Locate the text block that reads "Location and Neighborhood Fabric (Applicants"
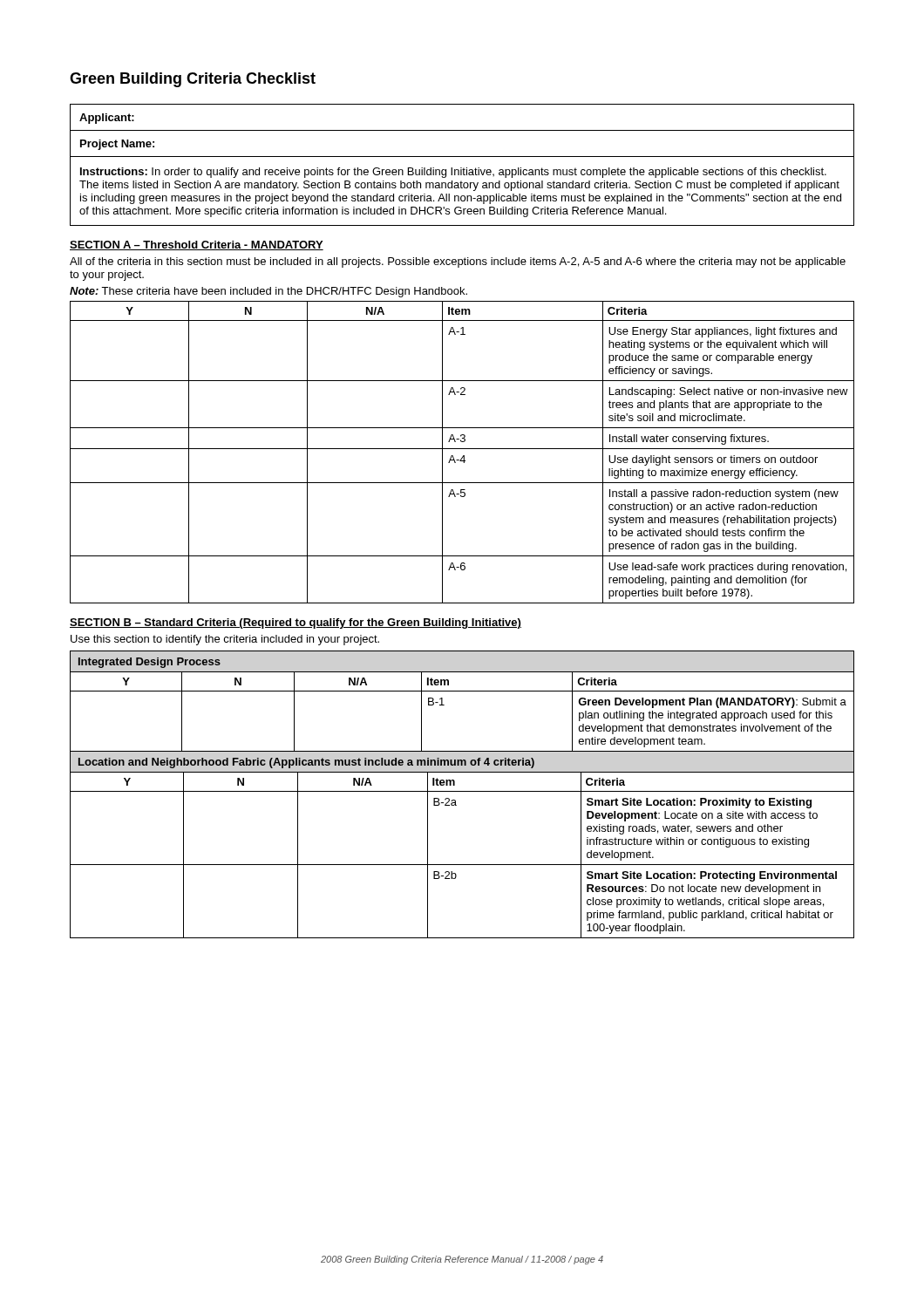 (x=306, y=762)
